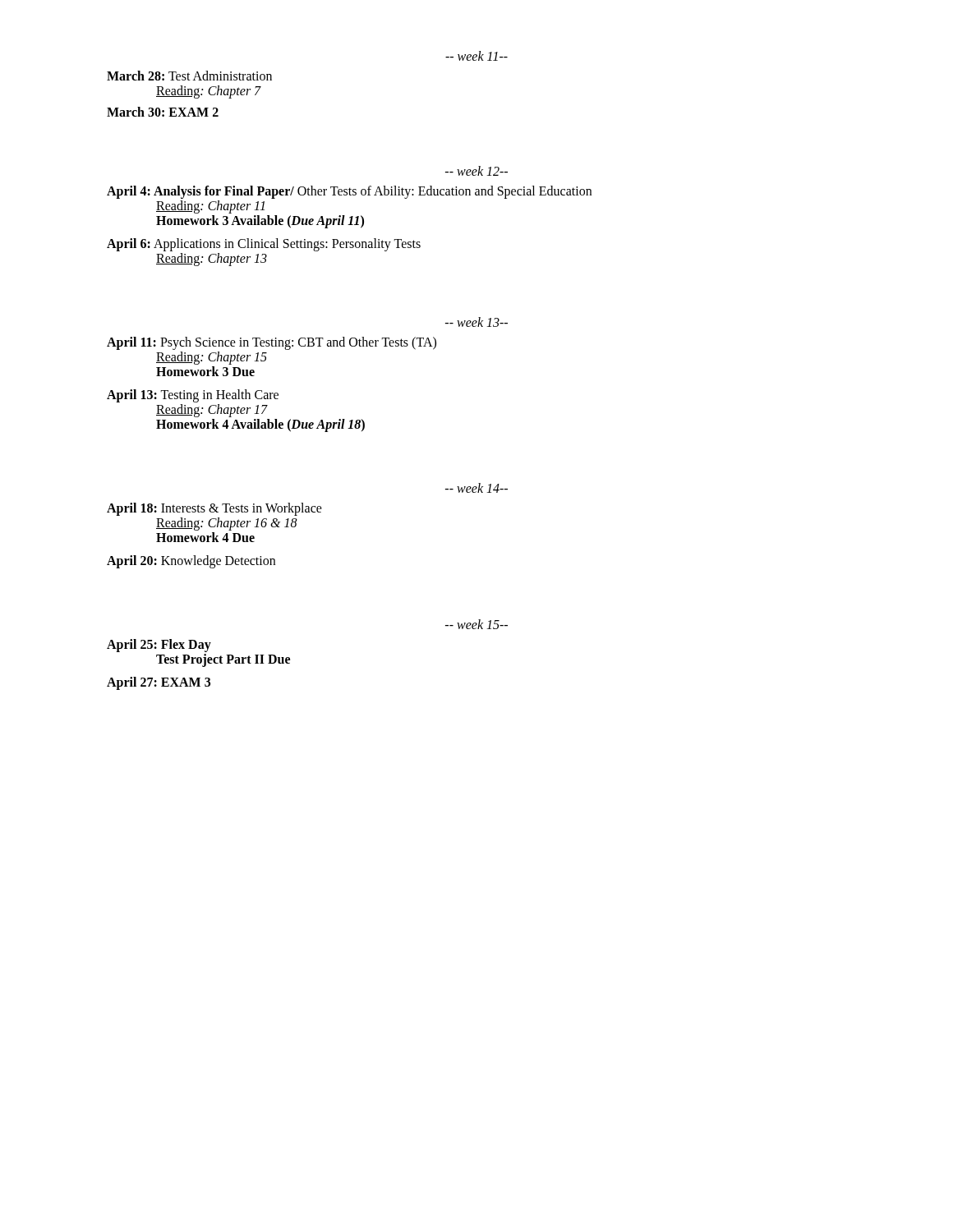Locate the block of text that opens with "April 11: Psych Science in Testing:"

pyautogui.click(x=272, y=357)
